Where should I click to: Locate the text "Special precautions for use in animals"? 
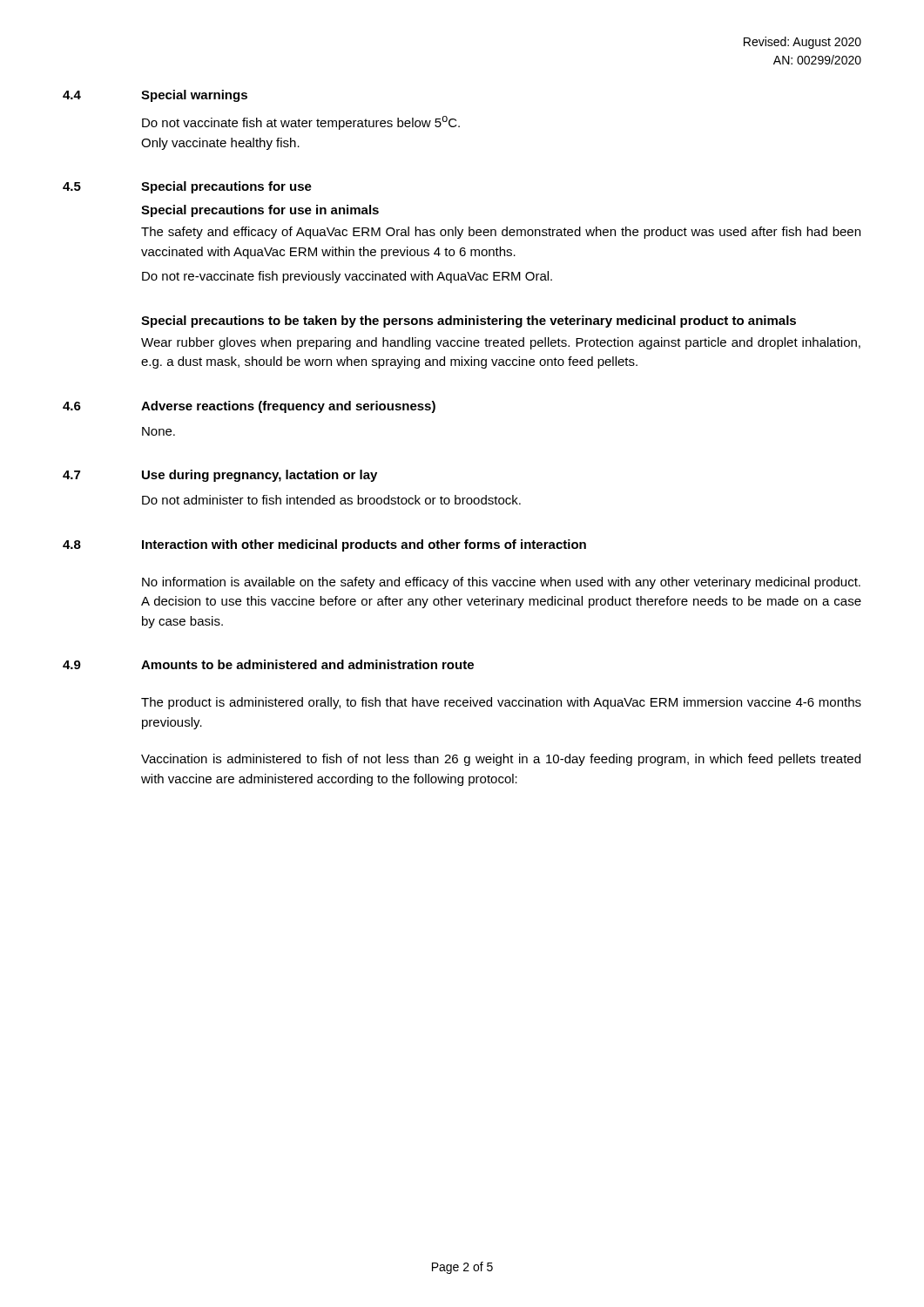pyautogui.click(x=260, y=210)
